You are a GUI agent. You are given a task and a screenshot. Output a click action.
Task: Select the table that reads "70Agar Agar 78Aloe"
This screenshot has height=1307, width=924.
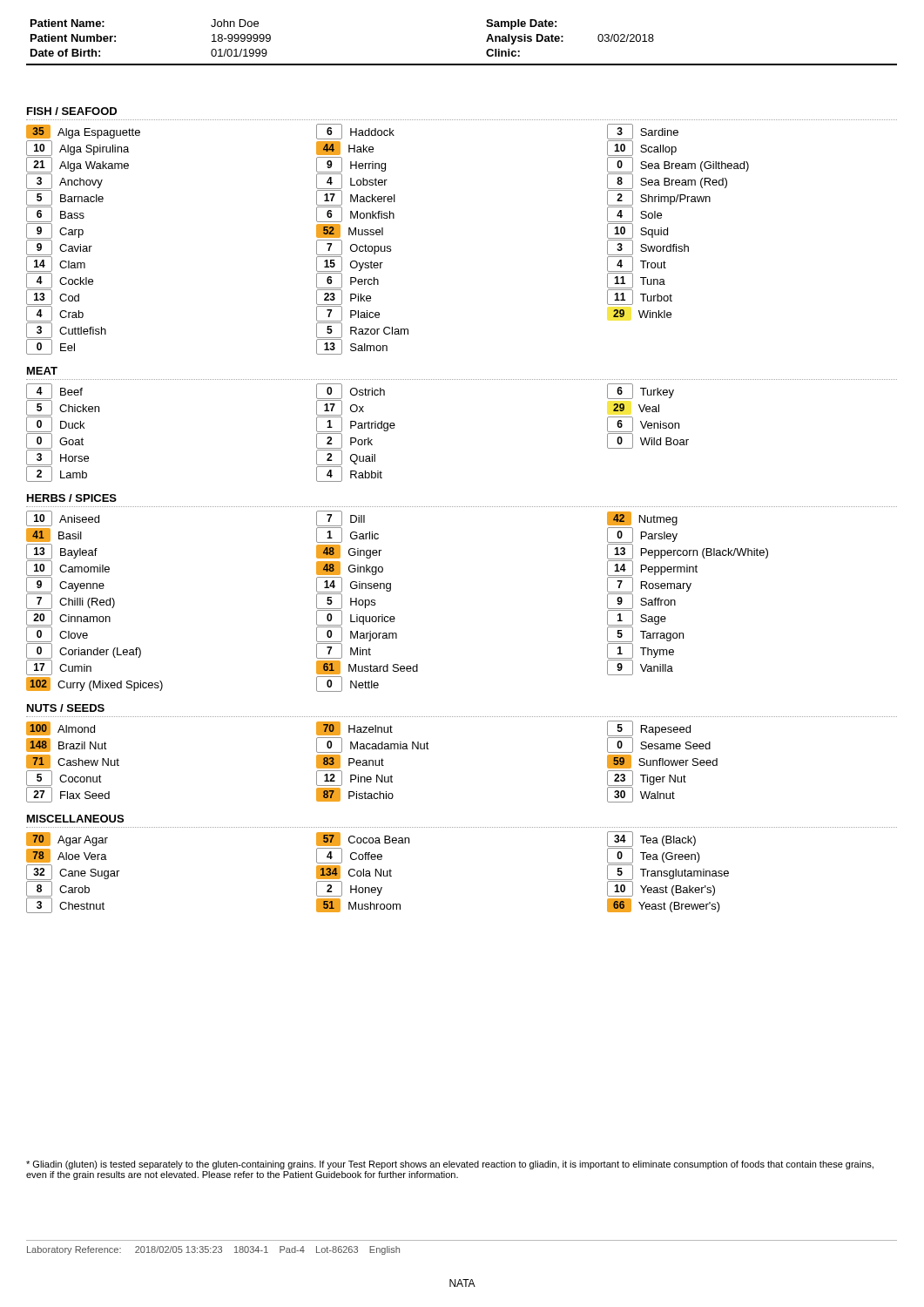[462, 873]
